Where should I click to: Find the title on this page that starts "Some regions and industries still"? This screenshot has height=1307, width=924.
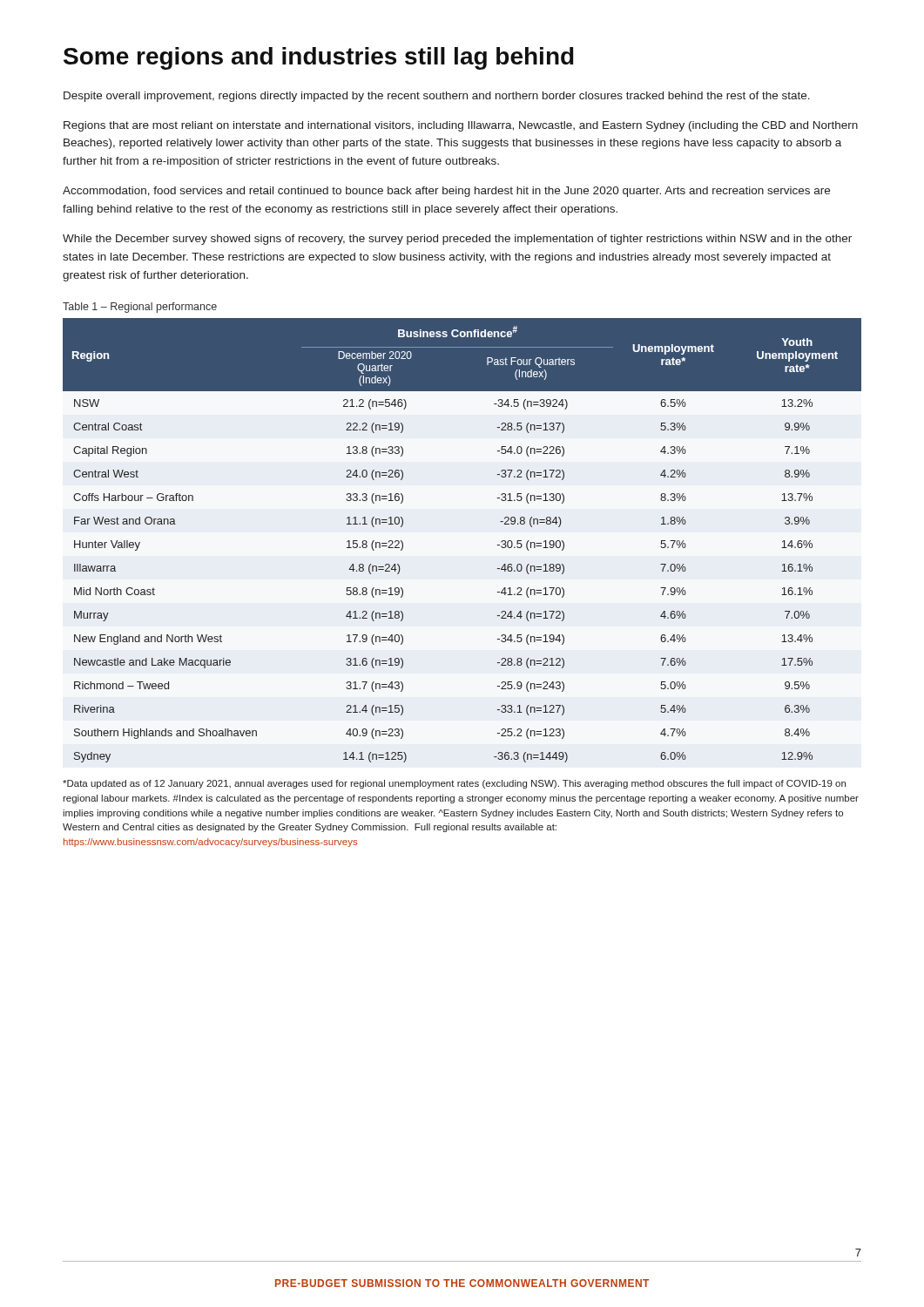(462, 56)
